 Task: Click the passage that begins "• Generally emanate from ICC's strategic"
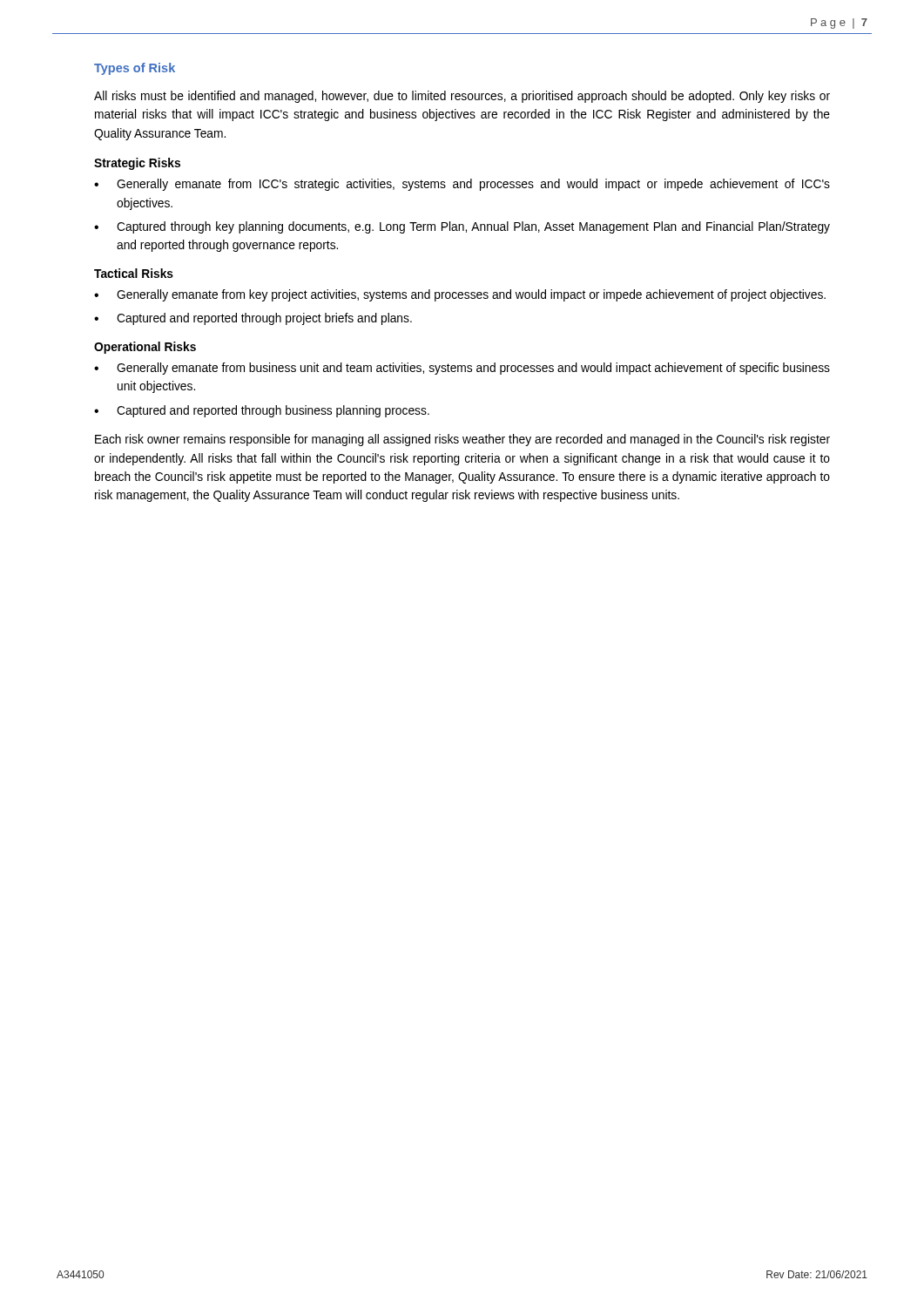pos(462,194)
